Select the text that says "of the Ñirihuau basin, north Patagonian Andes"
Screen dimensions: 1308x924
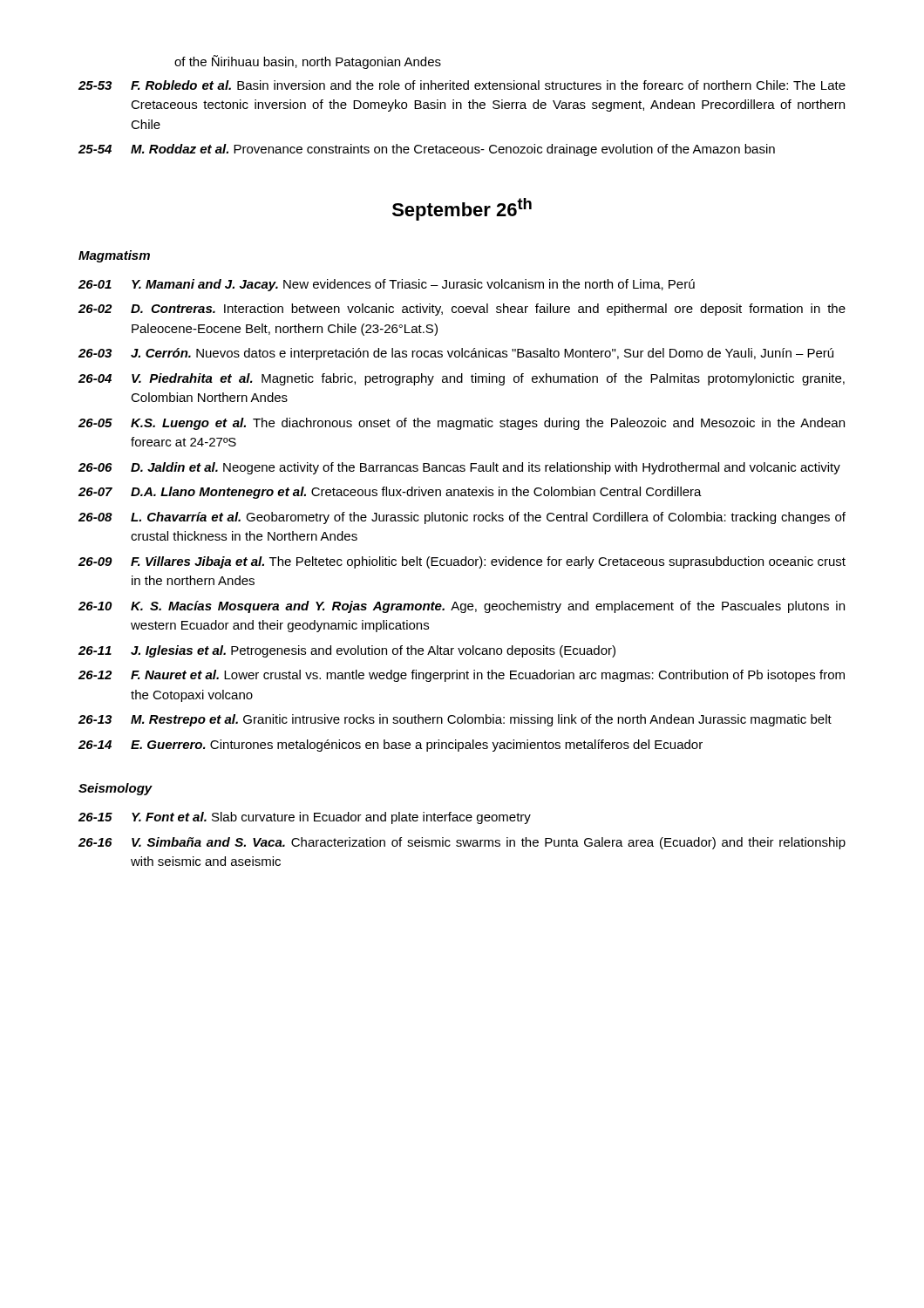[308, 61]
